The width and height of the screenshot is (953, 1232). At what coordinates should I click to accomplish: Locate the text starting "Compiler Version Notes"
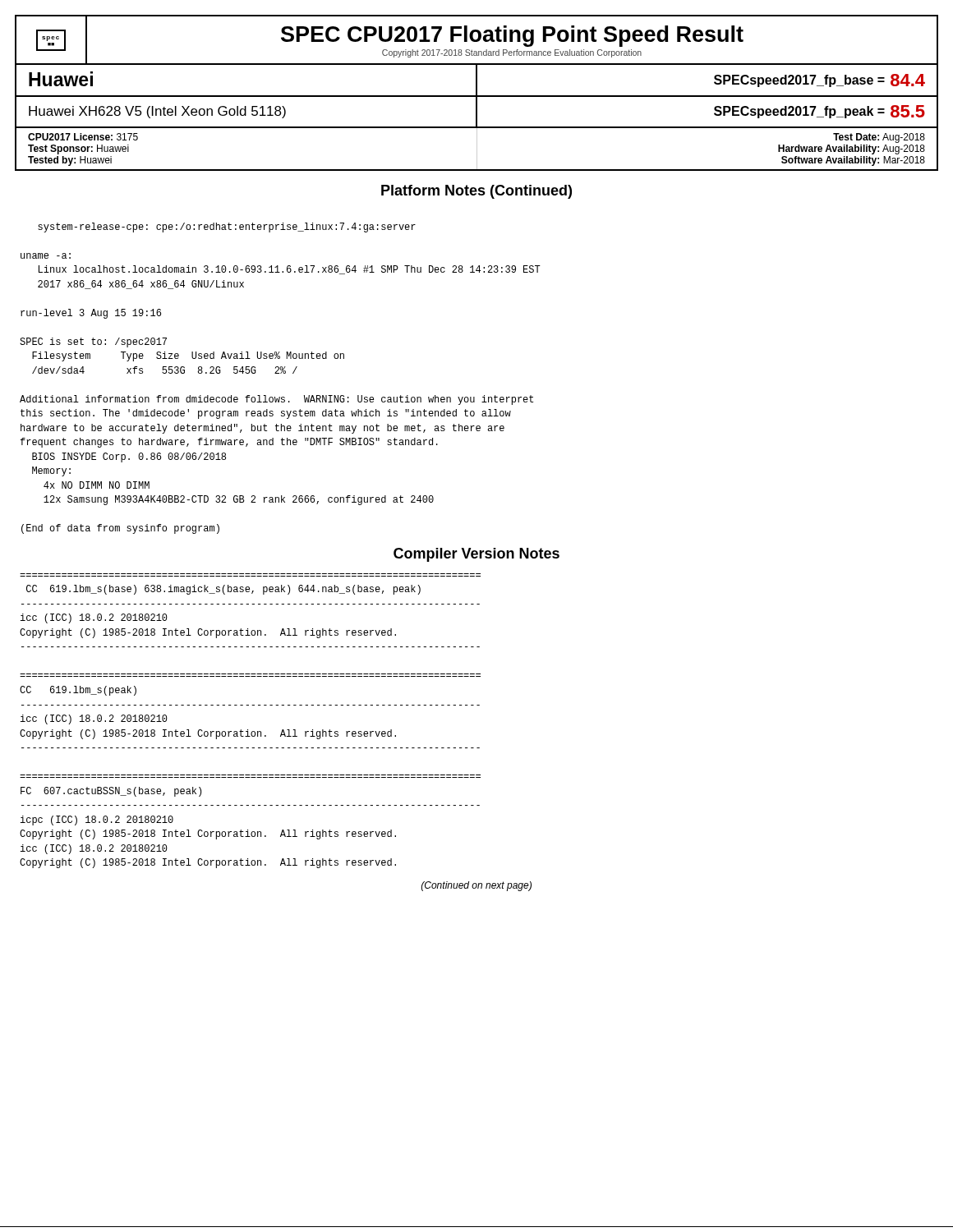click(x=476, y=553)
